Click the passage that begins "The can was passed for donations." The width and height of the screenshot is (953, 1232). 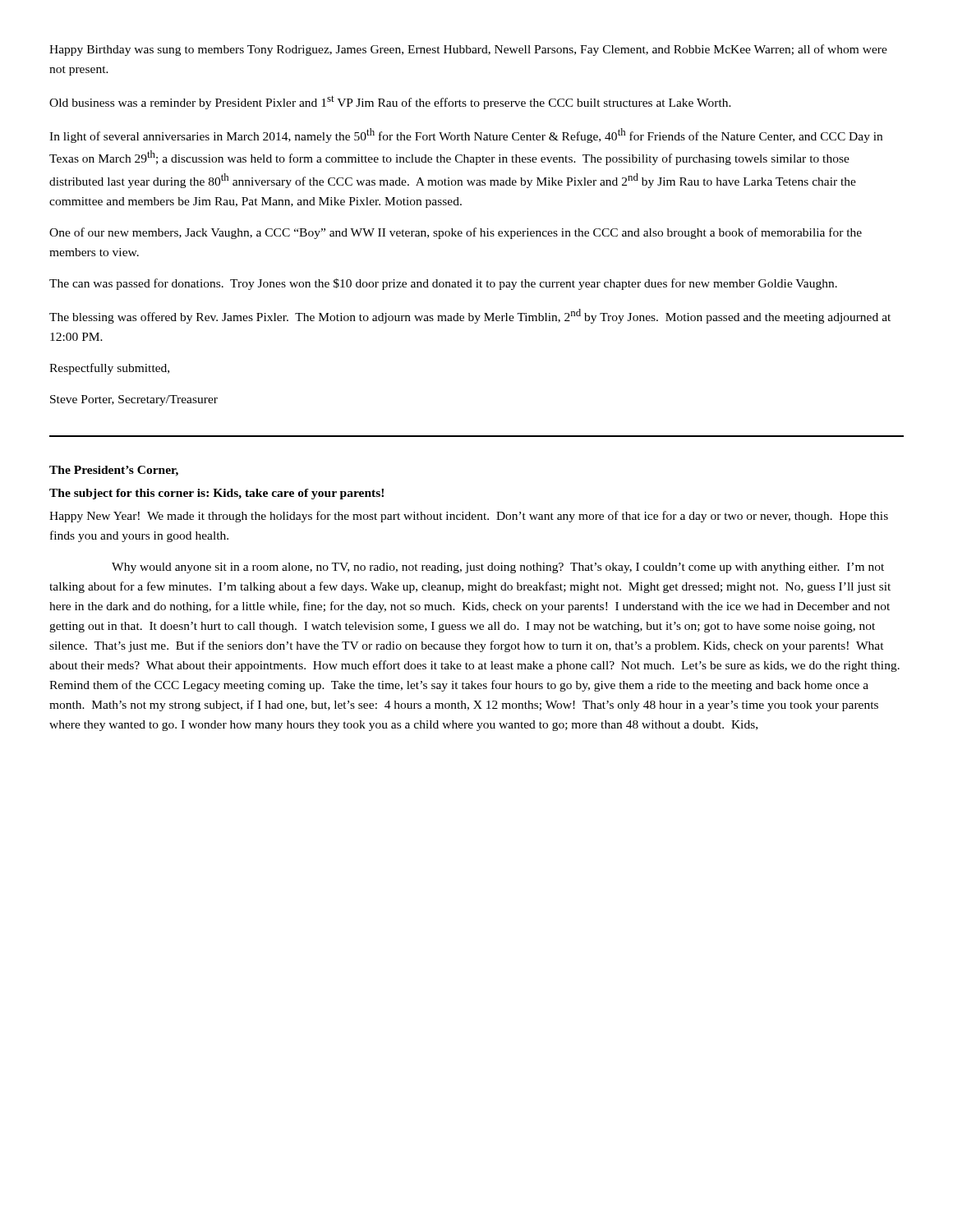pyautogui.click(x=476, y=283)
